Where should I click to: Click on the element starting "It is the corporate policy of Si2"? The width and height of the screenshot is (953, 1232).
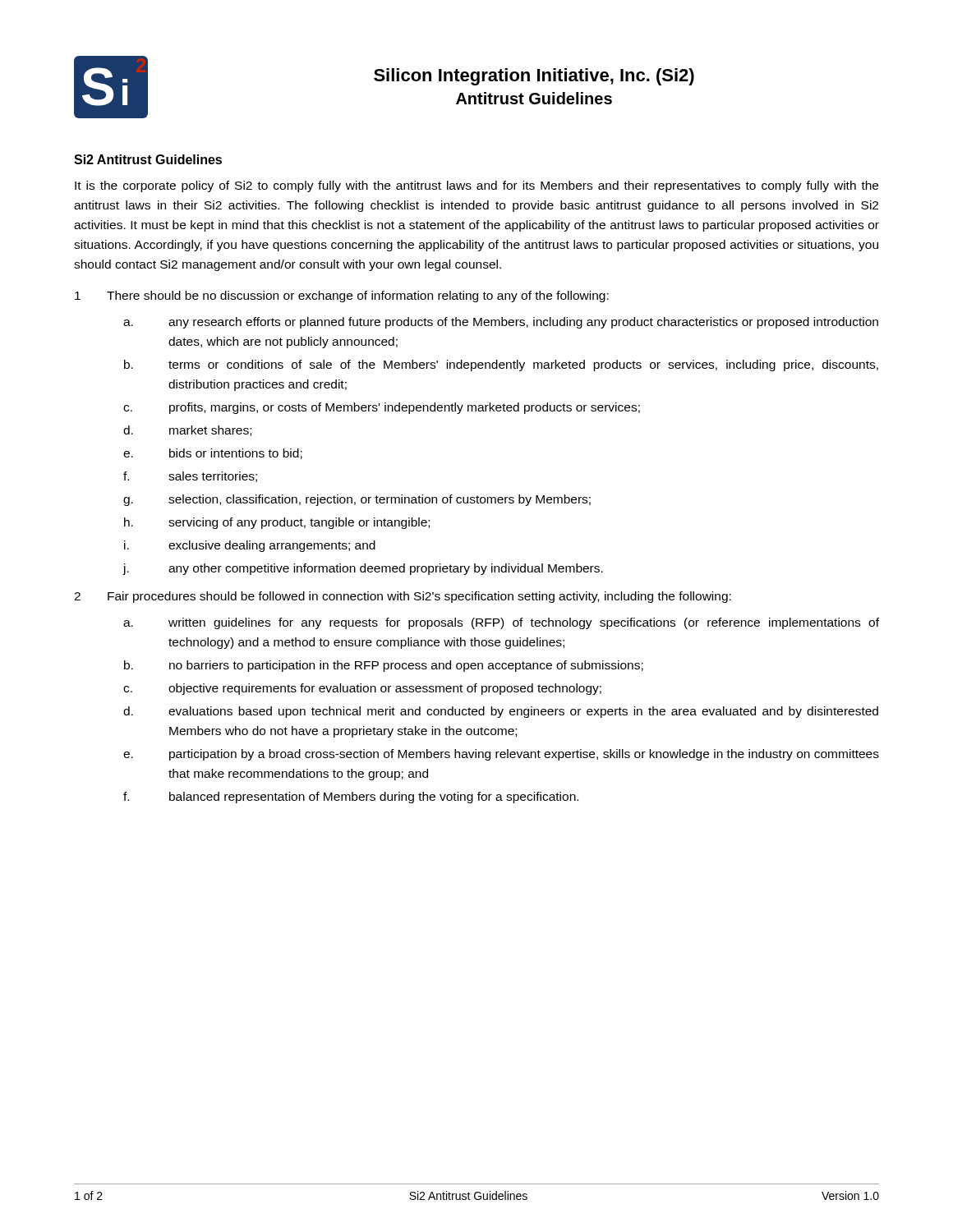[x=476, y=225]
